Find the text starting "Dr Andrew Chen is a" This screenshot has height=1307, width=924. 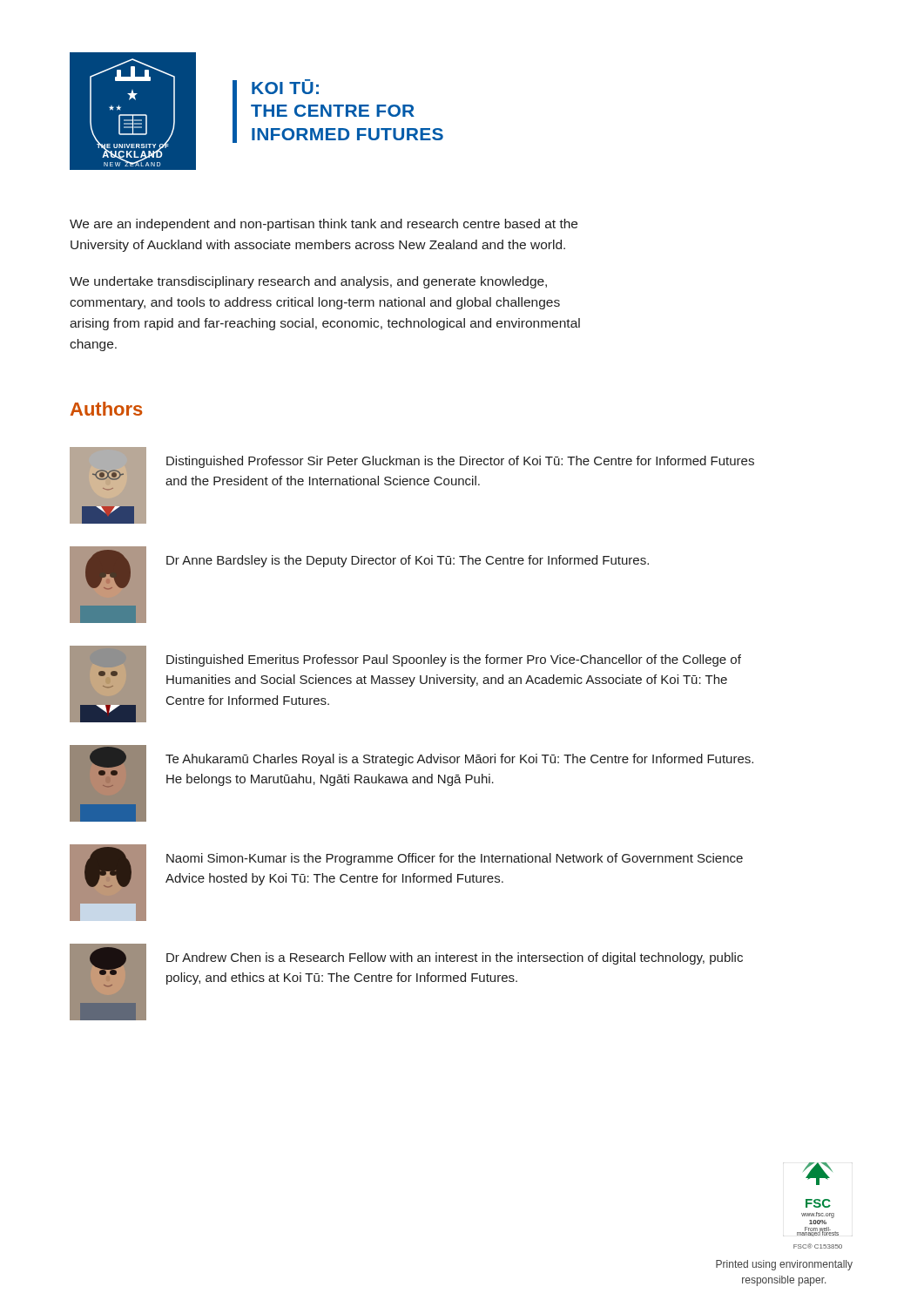point(454,967)
